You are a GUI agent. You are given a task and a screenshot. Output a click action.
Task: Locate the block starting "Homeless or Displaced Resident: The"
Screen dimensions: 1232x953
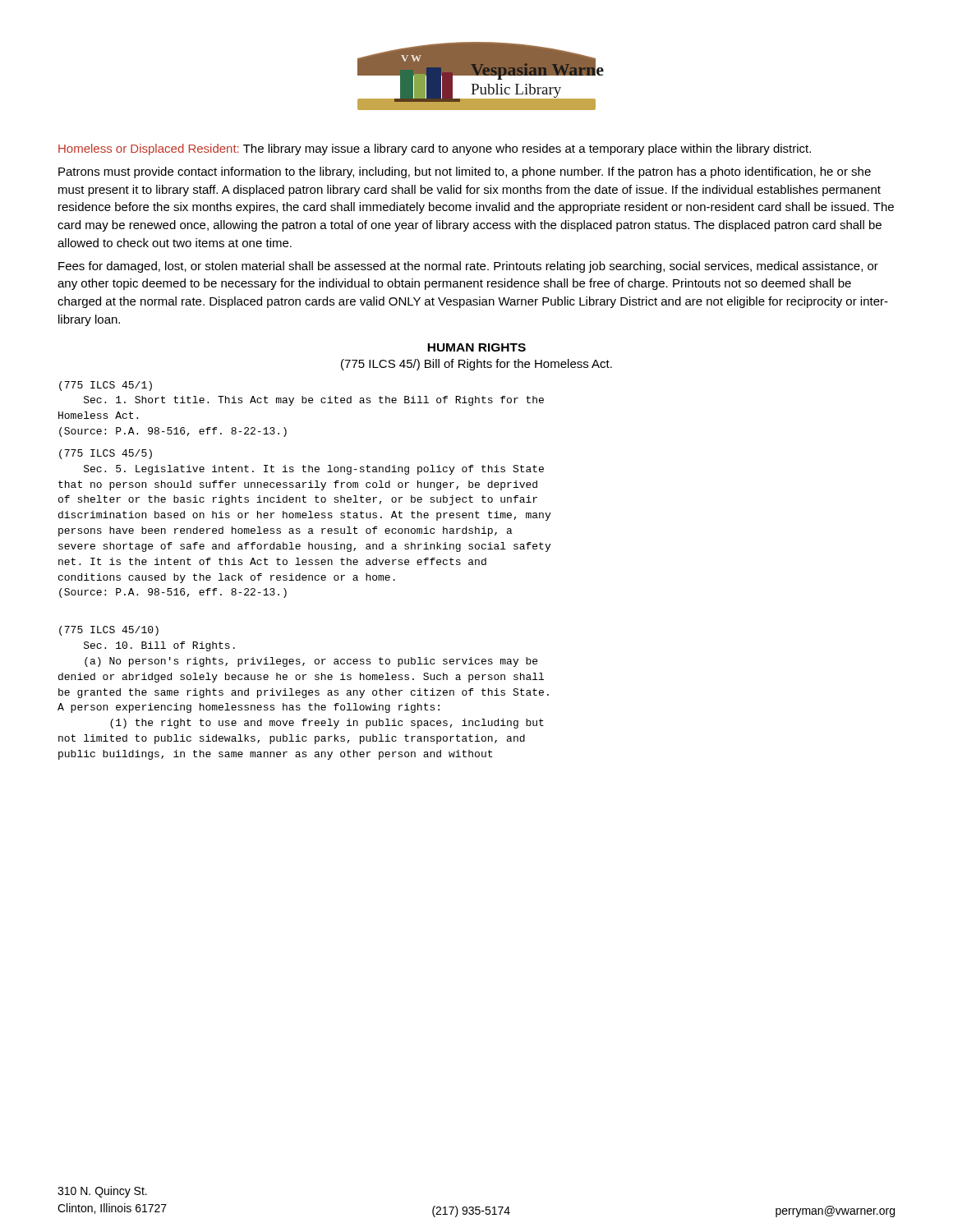[x=435, y=148]
